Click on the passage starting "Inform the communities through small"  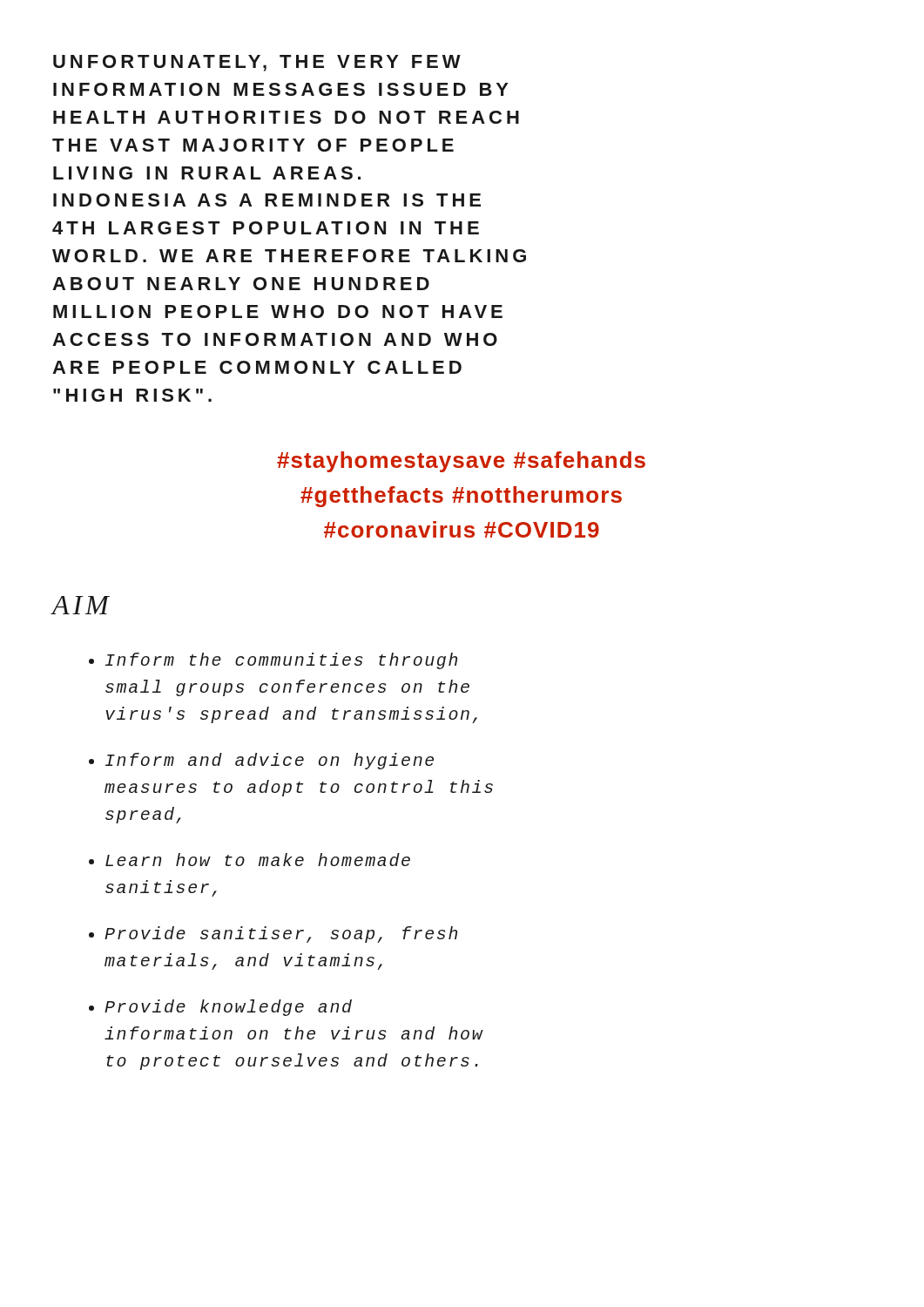pyautogui.click(x=294, y=688)
